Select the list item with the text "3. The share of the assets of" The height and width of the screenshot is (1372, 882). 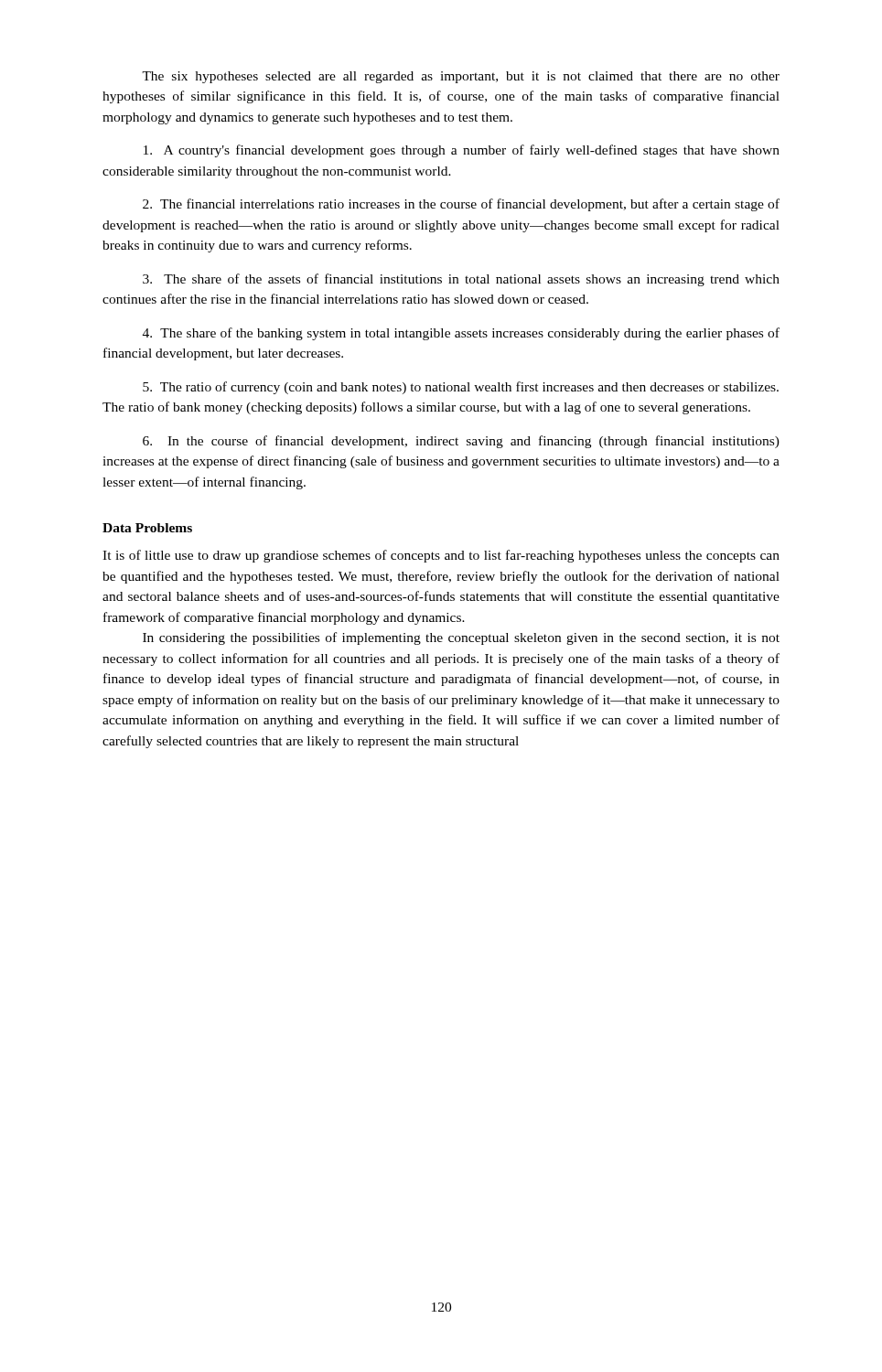[x=441, y=289]
